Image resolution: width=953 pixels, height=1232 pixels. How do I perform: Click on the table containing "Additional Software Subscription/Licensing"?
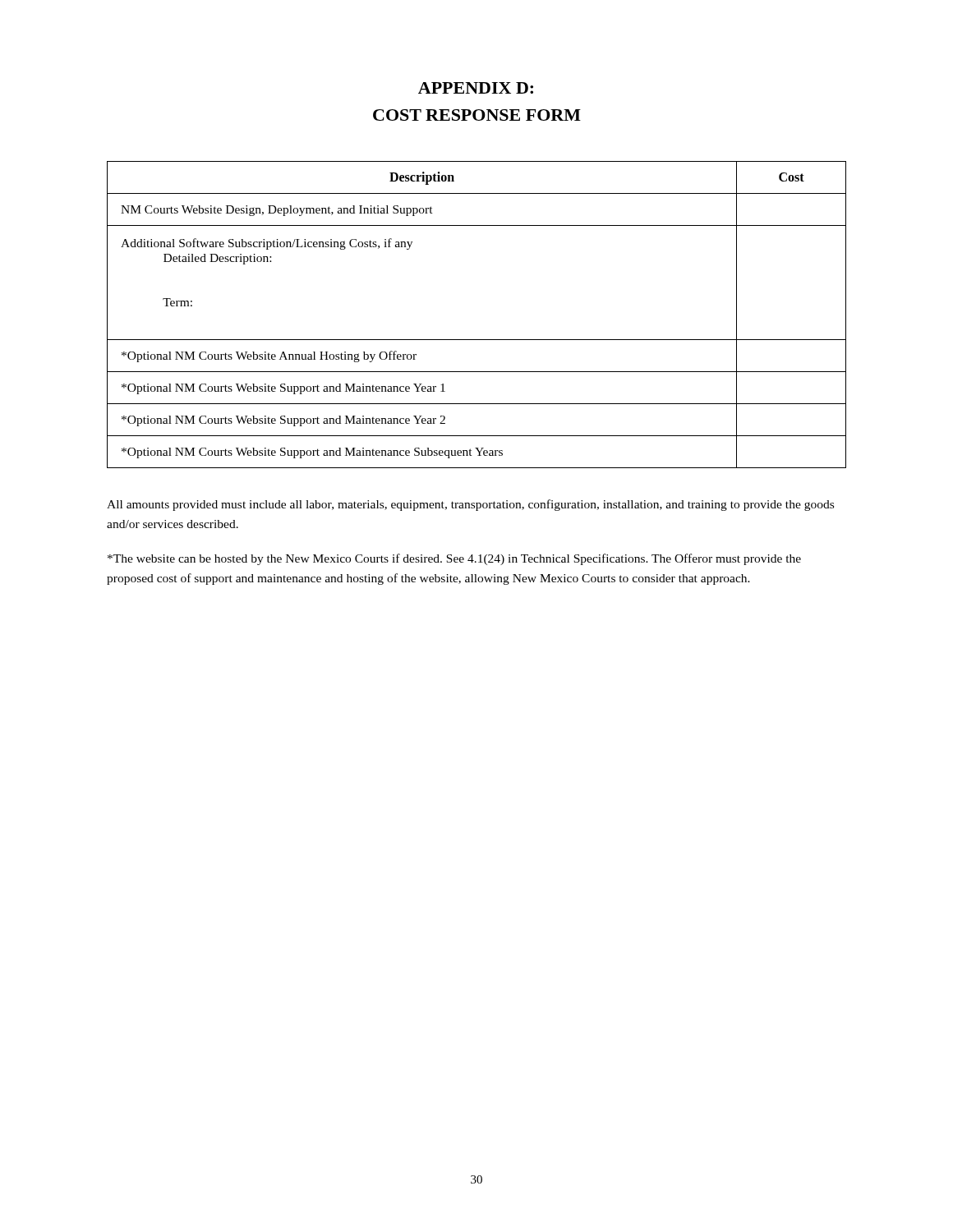click(476, 315)
